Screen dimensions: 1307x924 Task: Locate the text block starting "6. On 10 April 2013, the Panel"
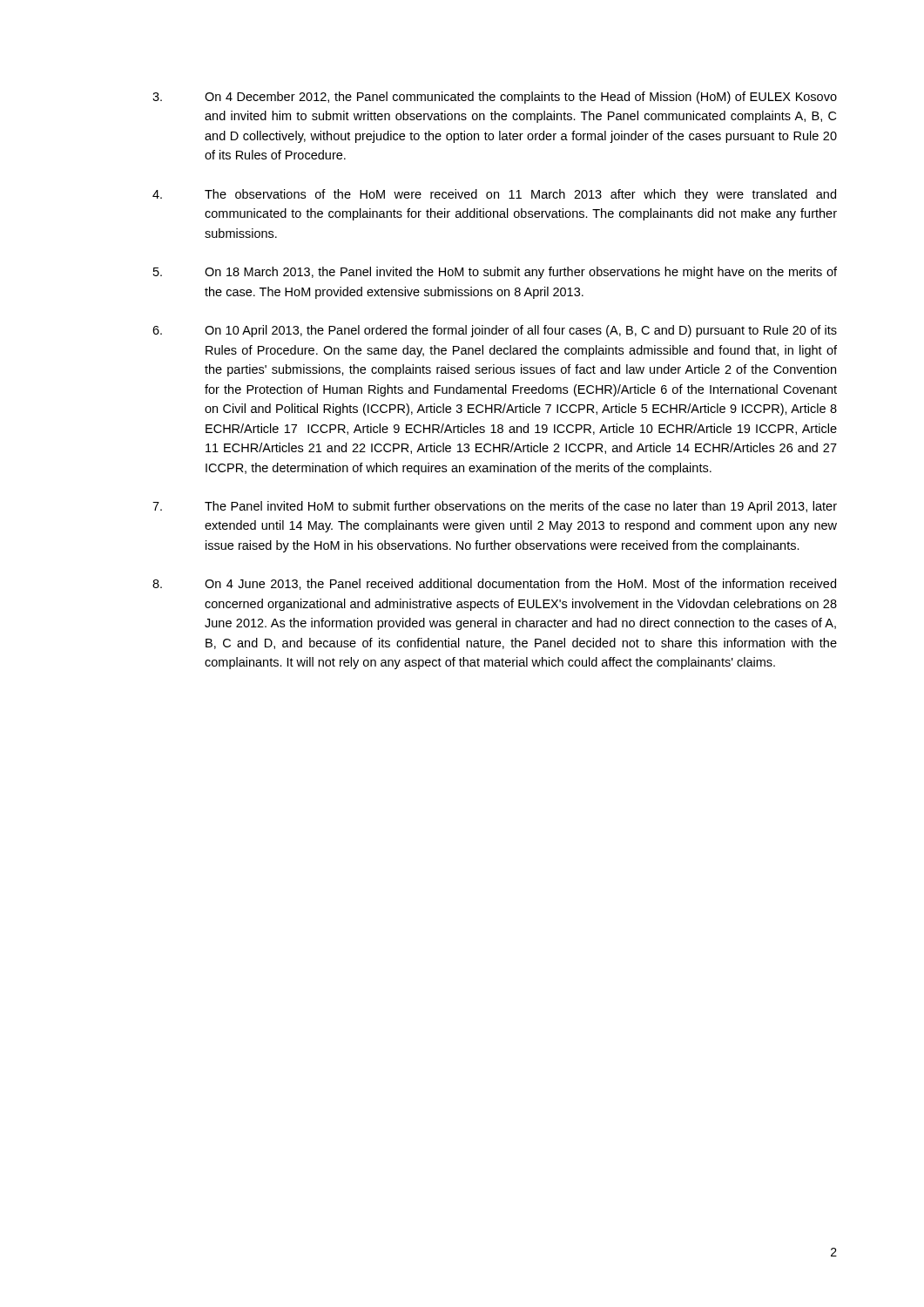495,399
